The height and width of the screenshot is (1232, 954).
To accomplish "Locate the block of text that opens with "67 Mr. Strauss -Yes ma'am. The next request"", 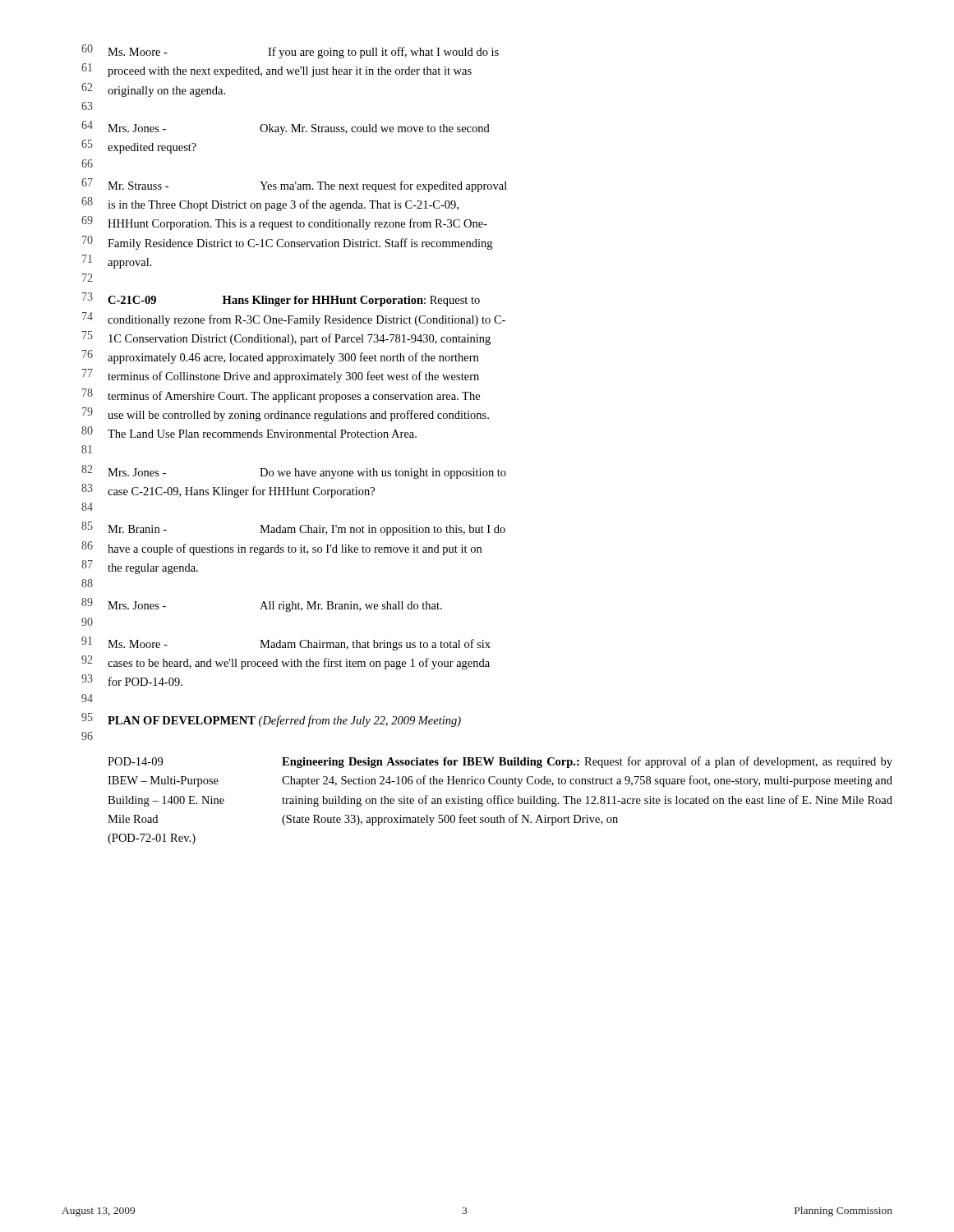I will 477,224.
